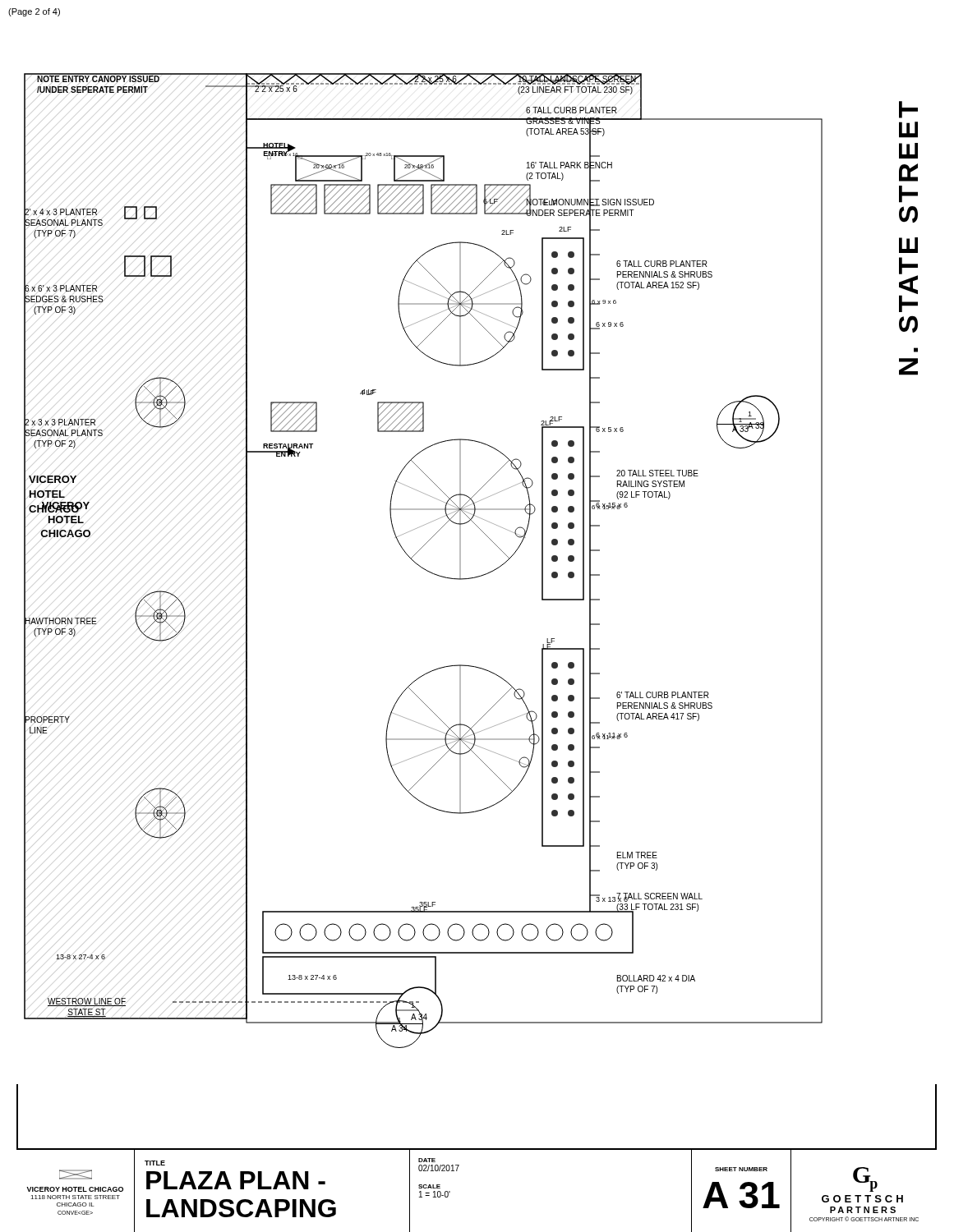Find the block starting "4 LF"
The height and width of the screenshot is (1232, 954).
[367, 393]
